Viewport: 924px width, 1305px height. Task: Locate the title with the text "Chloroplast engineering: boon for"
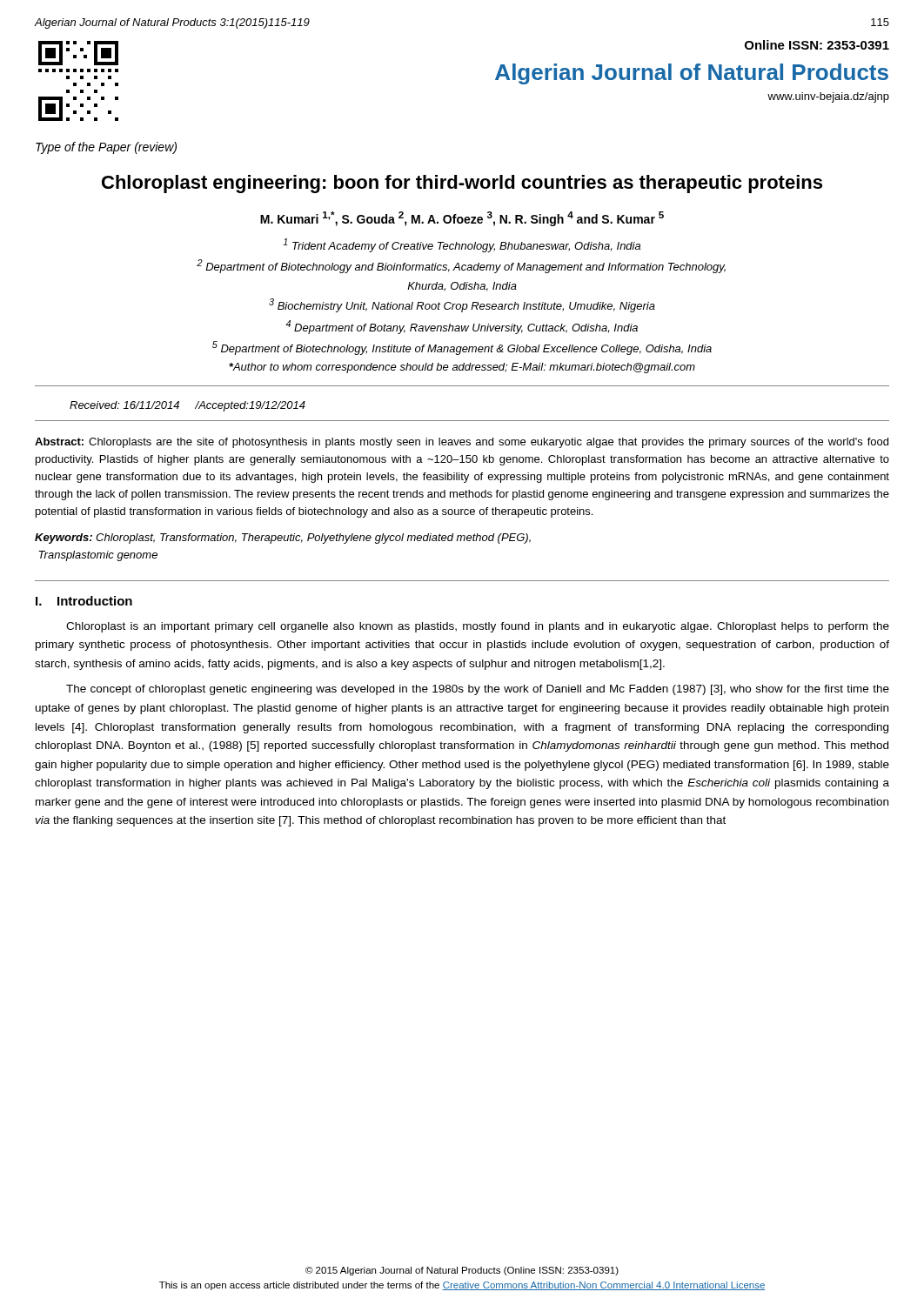(462, 182)
